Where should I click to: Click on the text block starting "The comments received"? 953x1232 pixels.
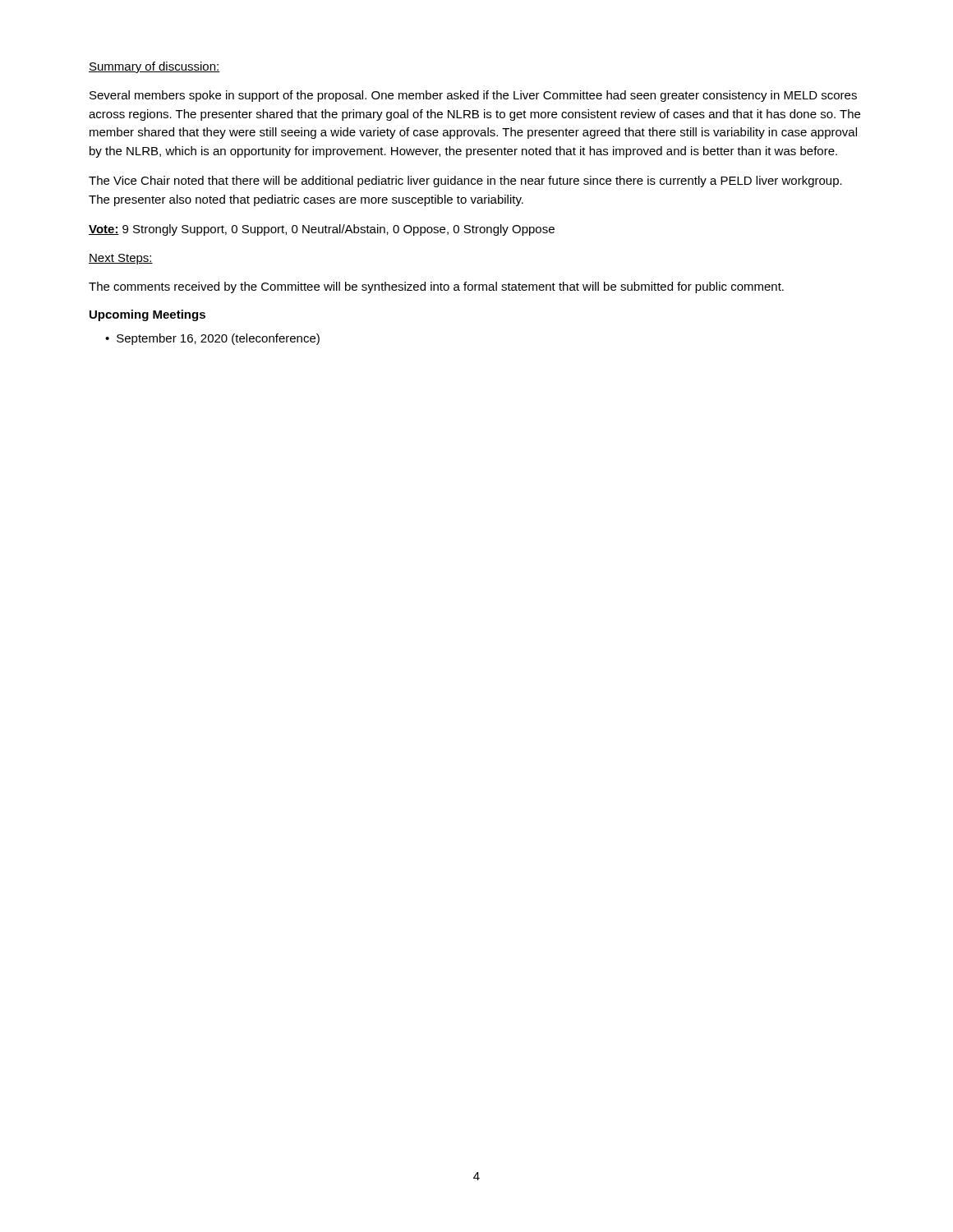437,286
